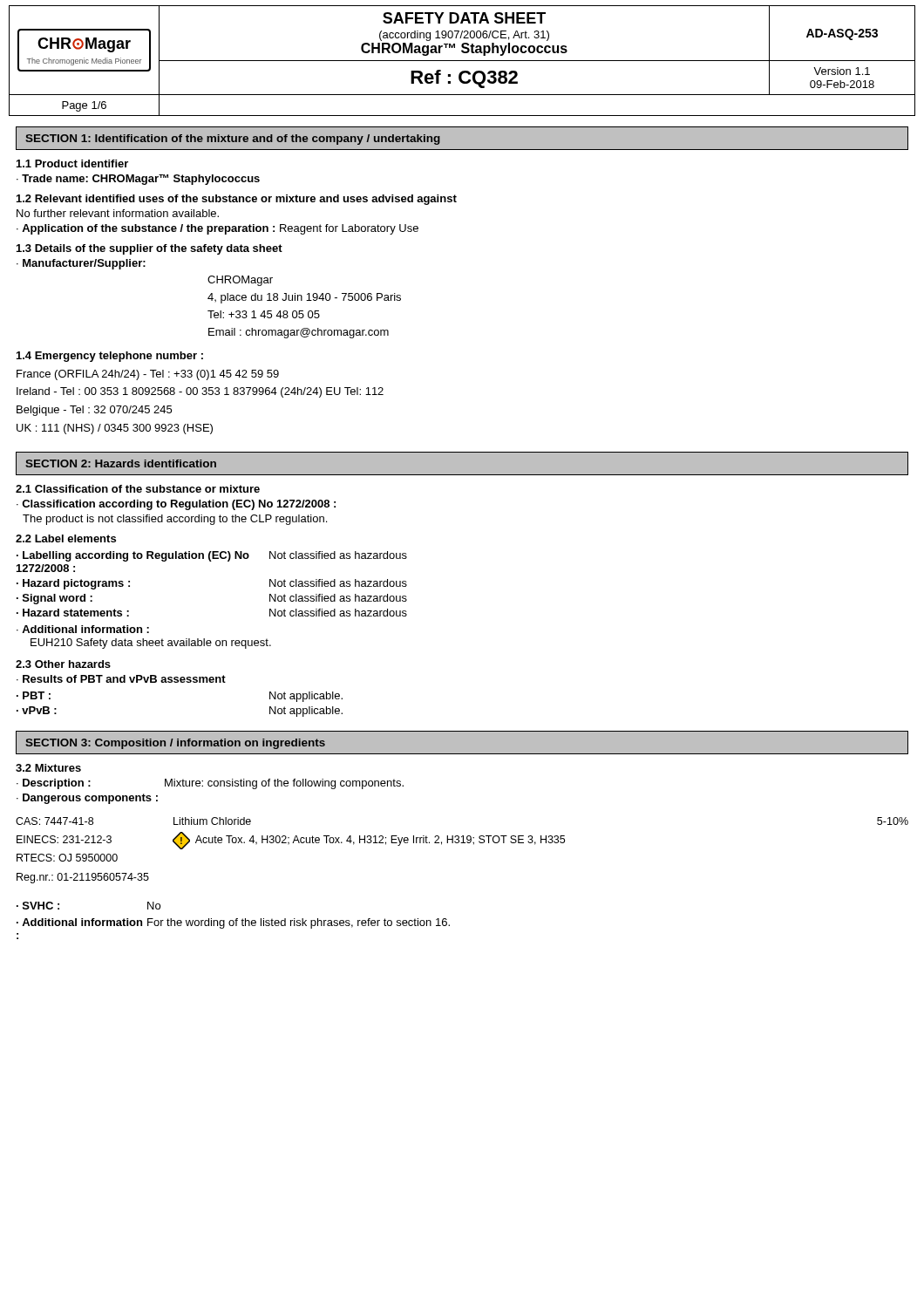The height and width of the screenshot is (1308, 924).
Task: Select the text starting "2 Relevant identified uses of"
Action: click(x=237, y=200)
